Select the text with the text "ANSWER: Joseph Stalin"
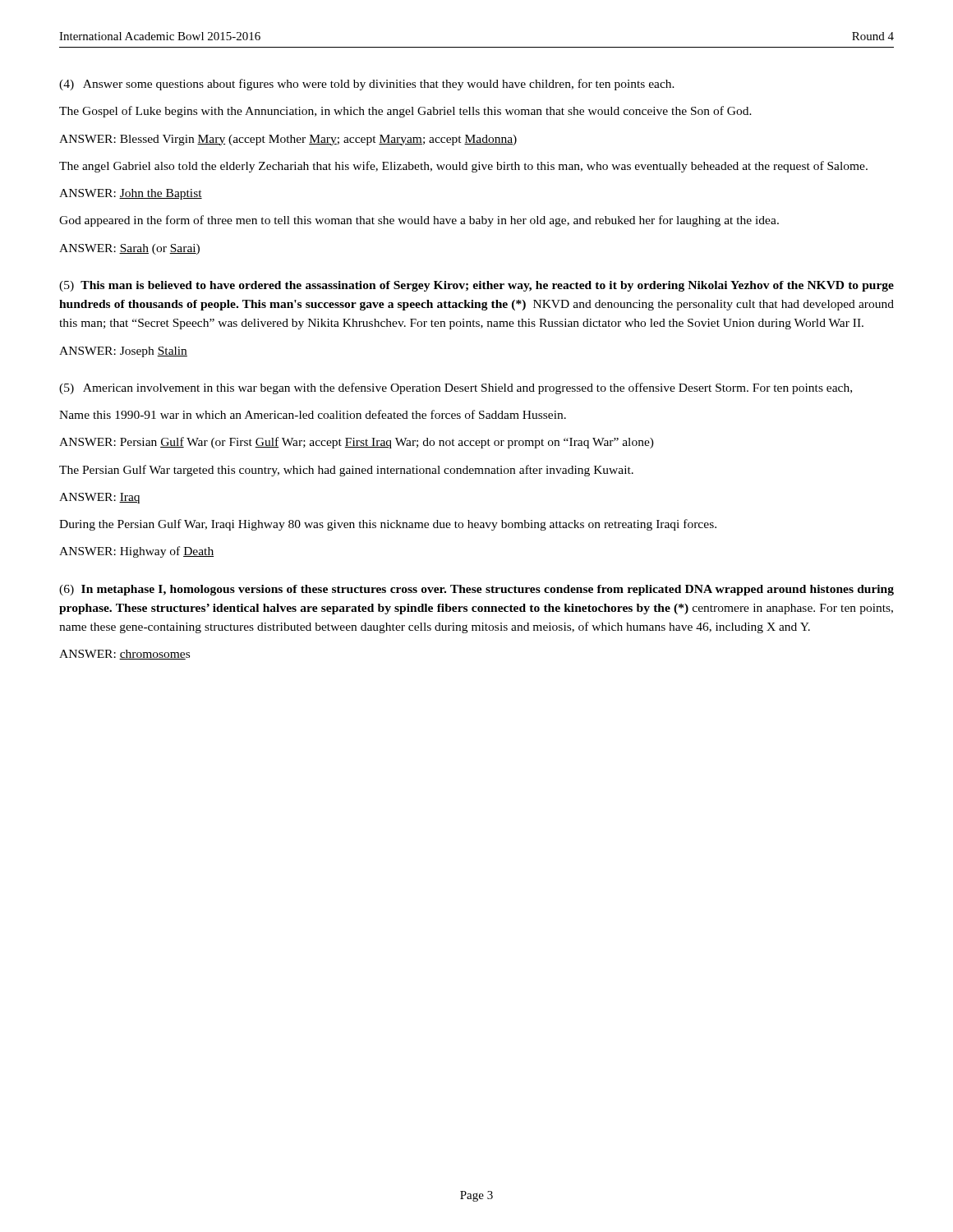Image resolution: width=953 pixels, height=1232 pixels. pyautogui.click(x=123, y=352)
